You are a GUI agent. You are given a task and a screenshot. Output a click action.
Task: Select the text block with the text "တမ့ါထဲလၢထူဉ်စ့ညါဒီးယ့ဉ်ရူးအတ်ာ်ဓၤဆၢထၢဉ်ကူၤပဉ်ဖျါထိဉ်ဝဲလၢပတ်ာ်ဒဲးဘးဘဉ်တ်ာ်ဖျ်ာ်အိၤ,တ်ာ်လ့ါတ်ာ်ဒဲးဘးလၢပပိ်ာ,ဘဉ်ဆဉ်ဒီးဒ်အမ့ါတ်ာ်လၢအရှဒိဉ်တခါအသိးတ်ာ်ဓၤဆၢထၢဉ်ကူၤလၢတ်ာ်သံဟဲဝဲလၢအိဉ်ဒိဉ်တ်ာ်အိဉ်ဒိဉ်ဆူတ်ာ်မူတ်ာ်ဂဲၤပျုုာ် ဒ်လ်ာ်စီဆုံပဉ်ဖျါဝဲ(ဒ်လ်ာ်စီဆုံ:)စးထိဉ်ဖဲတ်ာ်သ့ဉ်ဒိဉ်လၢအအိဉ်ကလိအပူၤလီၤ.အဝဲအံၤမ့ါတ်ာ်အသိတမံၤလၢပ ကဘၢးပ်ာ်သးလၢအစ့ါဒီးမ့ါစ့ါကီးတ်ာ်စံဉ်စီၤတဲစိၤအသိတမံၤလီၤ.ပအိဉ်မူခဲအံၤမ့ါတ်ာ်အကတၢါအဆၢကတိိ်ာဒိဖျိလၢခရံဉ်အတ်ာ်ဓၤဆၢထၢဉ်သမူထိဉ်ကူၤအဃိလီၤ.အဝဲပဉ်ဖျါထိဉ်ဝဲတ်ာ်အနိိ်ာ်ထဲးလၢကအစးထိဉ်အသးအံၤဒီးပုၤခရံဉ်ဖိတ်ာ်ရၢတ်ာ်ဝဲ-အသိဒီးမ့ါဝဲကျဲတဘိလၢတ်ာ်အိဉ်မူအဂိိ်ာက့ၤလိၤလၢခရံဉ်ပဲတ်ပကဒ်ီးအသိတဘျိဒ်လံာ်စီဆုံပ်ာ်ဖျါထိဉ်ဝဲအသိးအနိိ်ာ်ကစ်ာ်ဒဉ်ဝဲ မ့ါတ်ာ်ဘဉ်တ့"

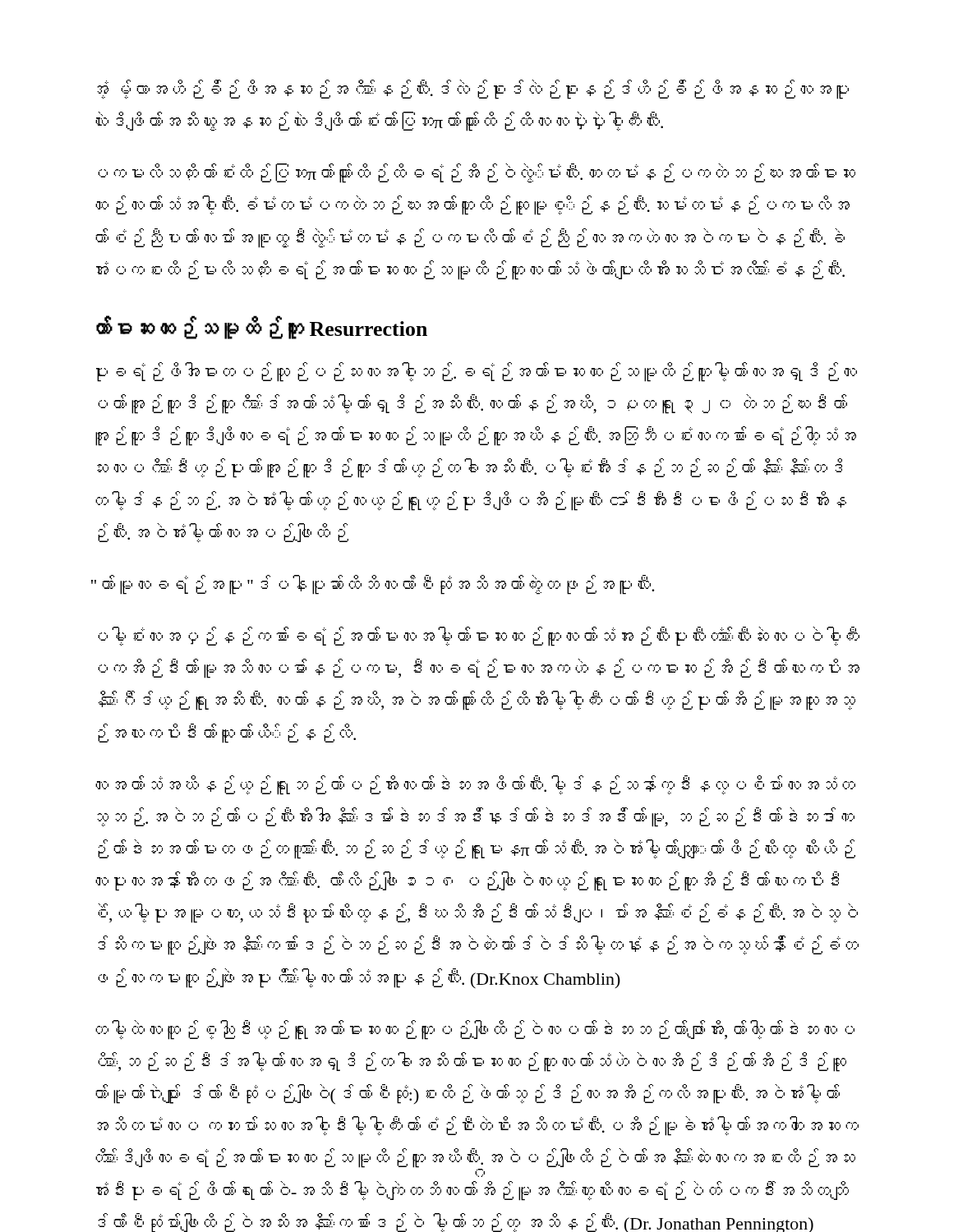point(474,1126)
